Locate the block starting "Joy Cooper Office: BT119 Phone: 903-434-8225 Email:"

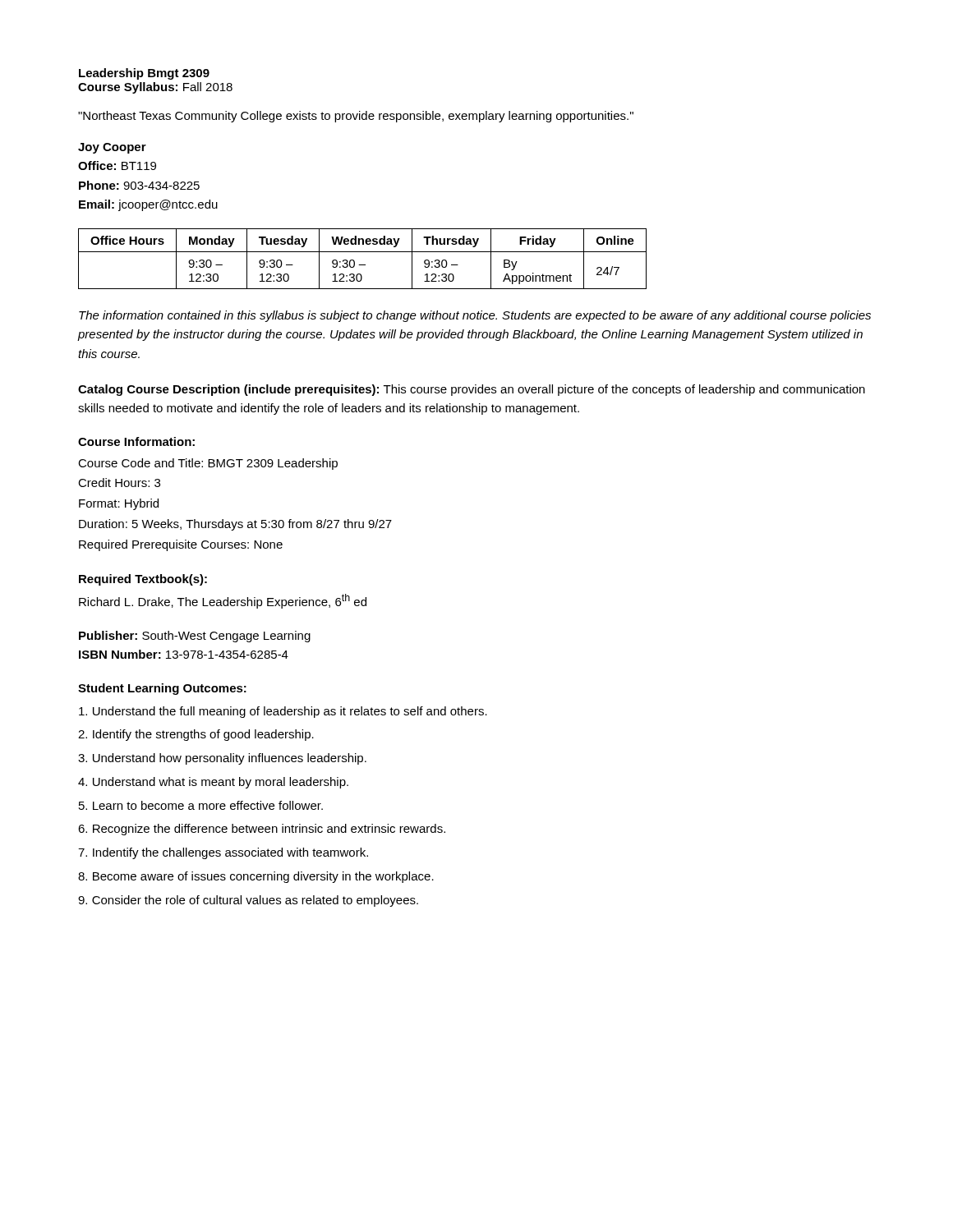[148, 175]
